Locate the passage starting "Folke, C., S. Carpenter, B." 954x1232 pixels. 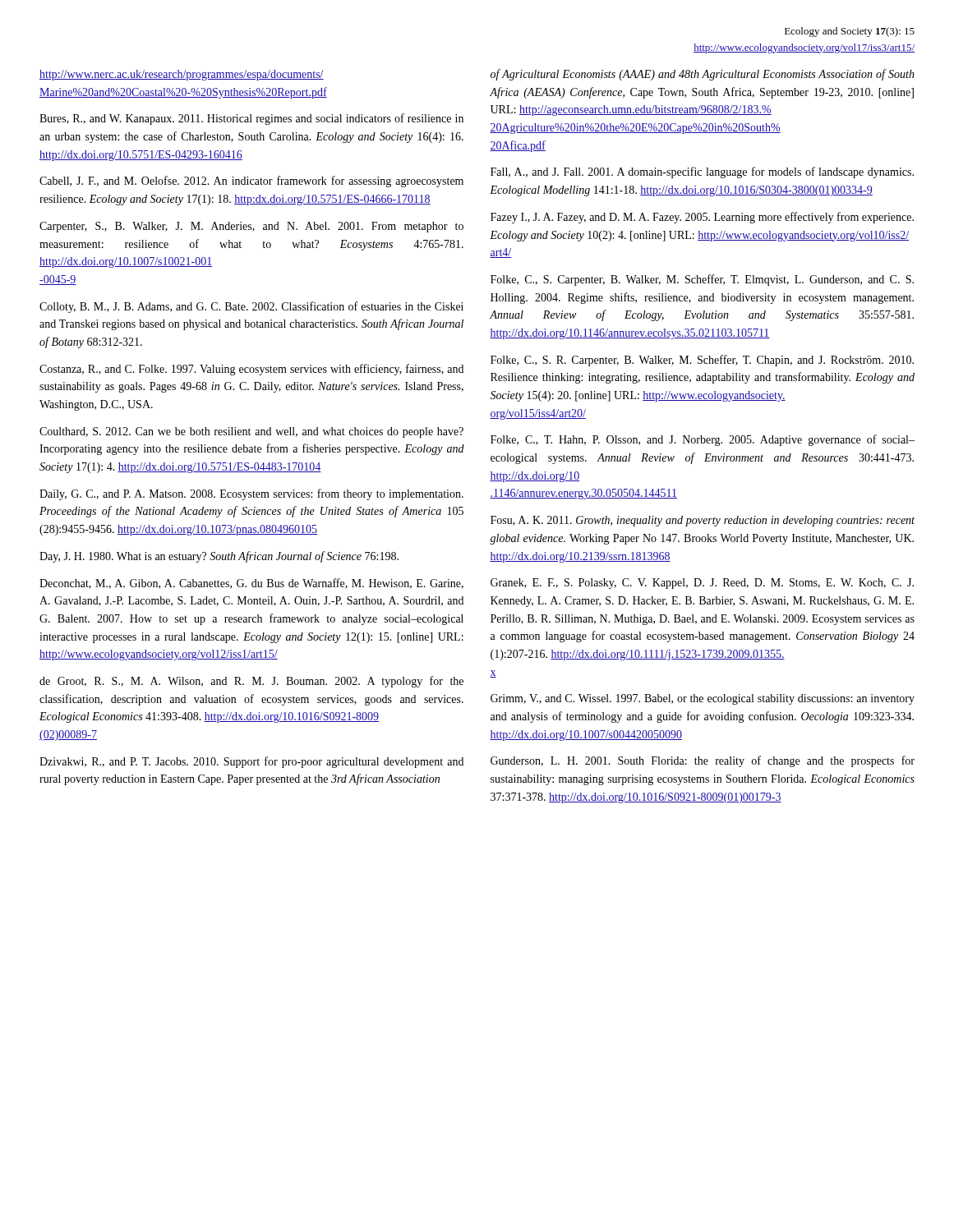coord(702,306)
